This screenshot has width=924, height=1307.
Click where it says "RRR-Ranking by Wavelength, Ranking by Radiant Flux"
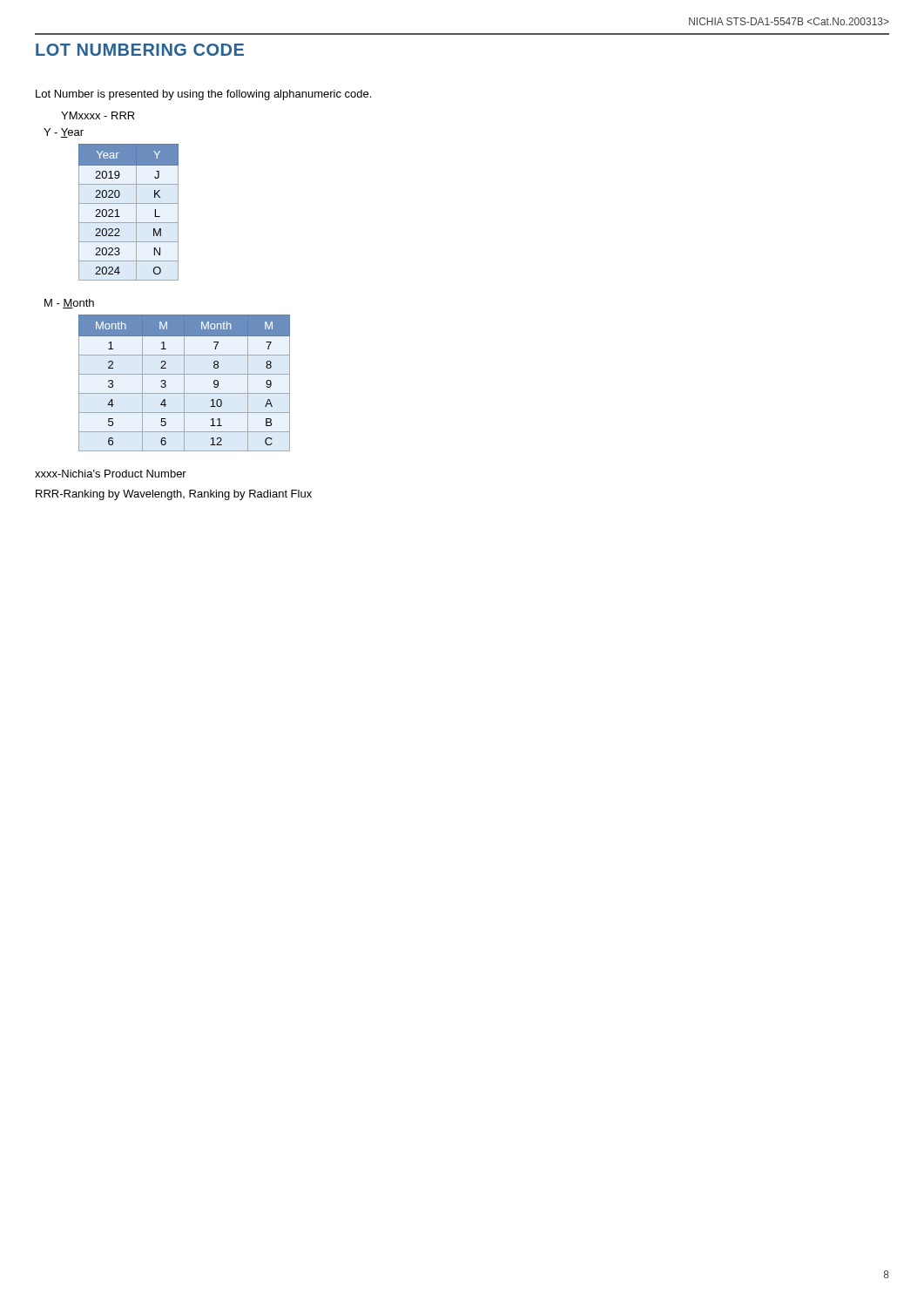point(173,494)
